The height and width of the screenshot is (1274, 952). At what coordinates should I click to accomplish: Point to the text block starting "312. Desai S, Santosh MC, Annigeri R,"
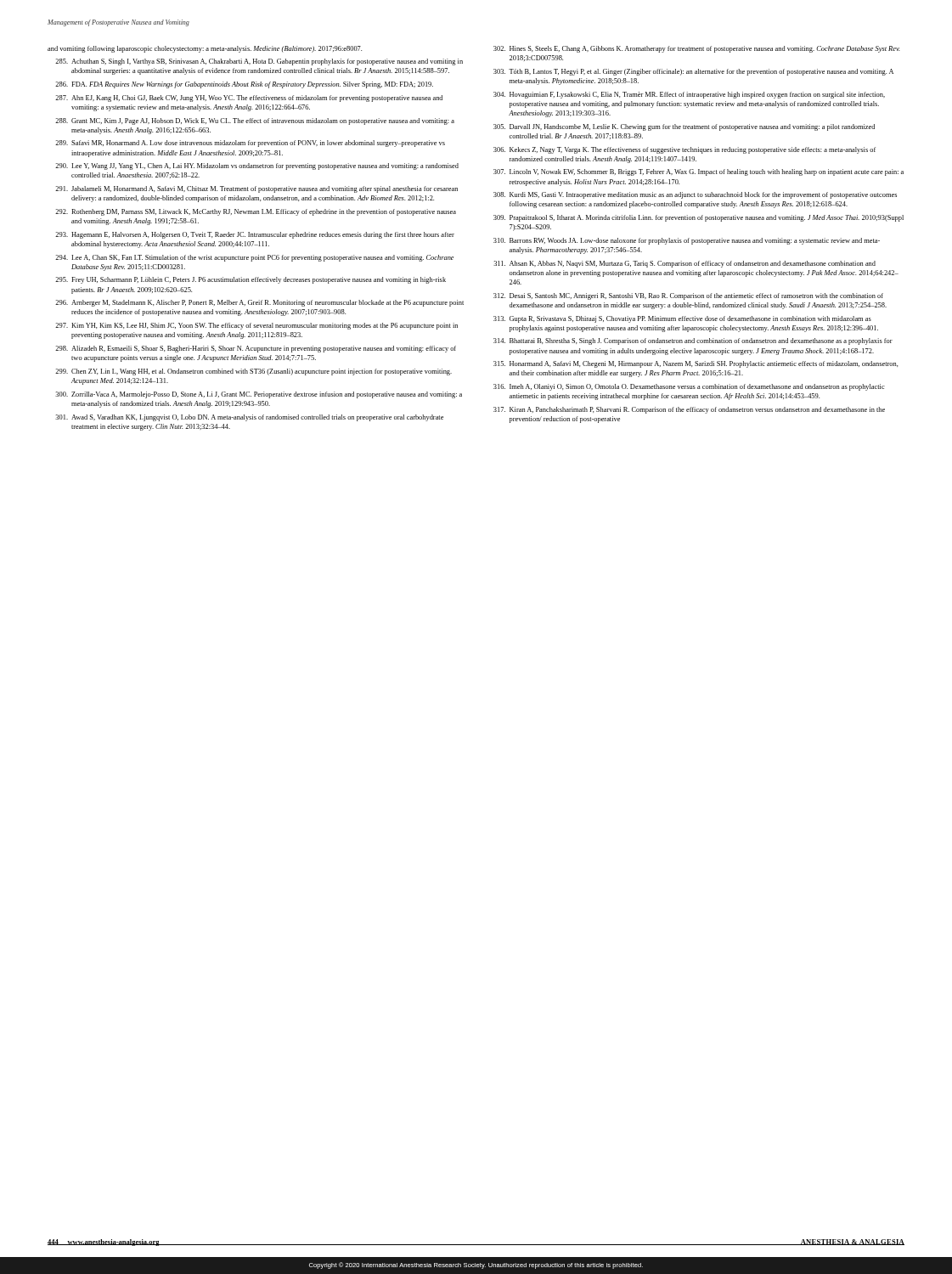(x=695, y=301)
